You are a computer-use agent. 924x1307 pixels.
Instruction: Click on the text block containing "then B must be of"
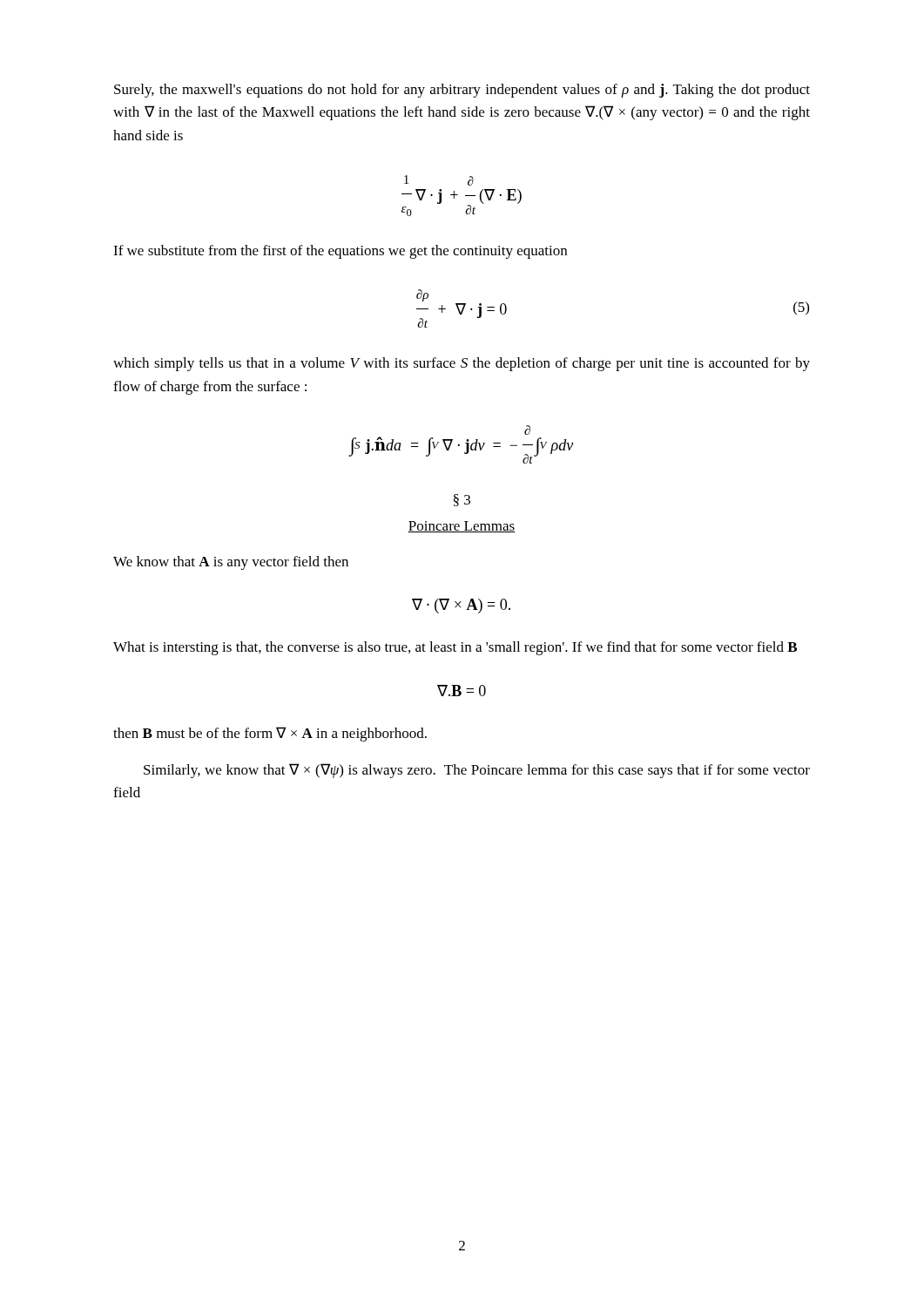[270, 733]
